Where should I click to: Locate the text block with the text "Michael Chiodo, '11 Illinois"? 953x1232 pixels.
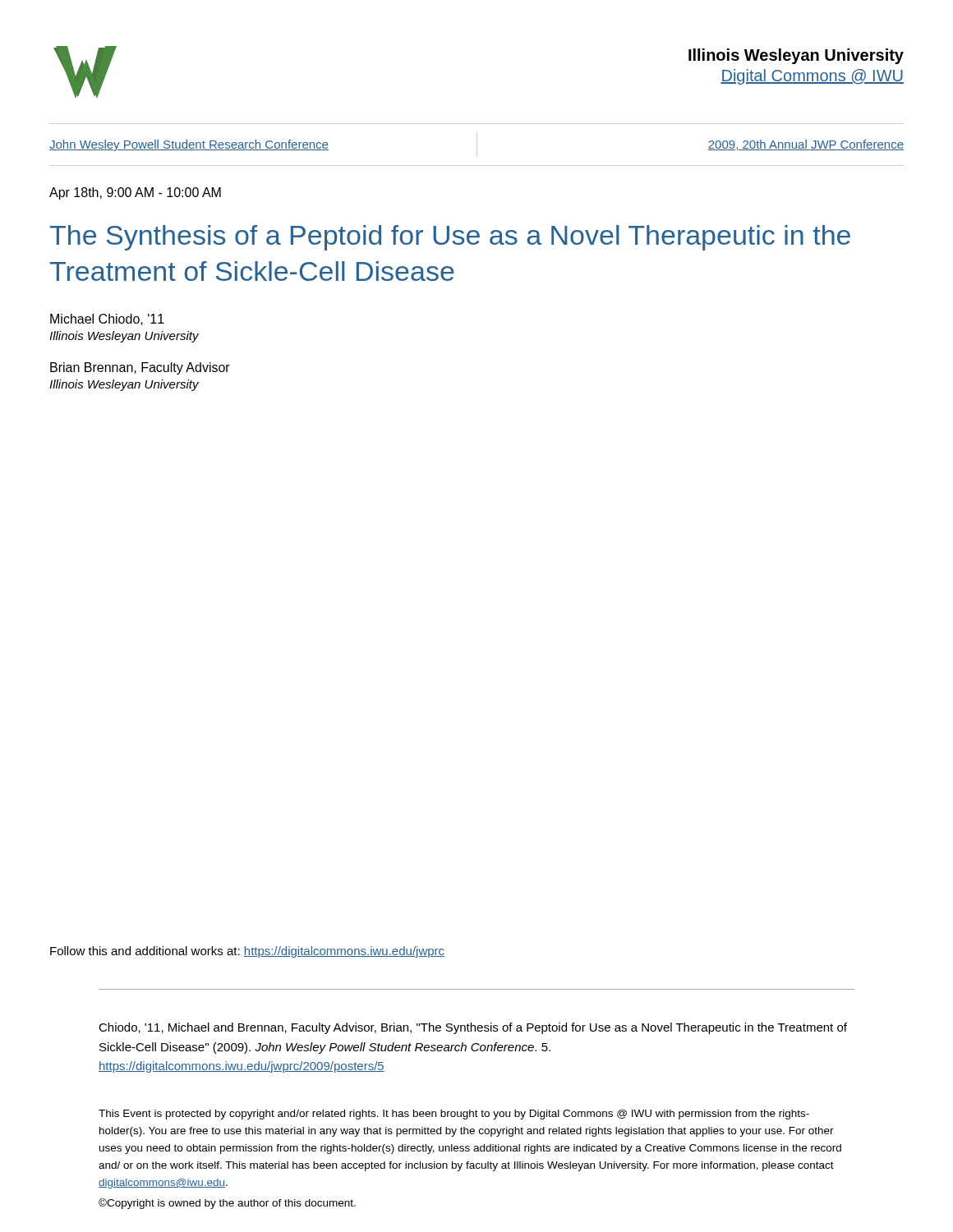(107, 319)
